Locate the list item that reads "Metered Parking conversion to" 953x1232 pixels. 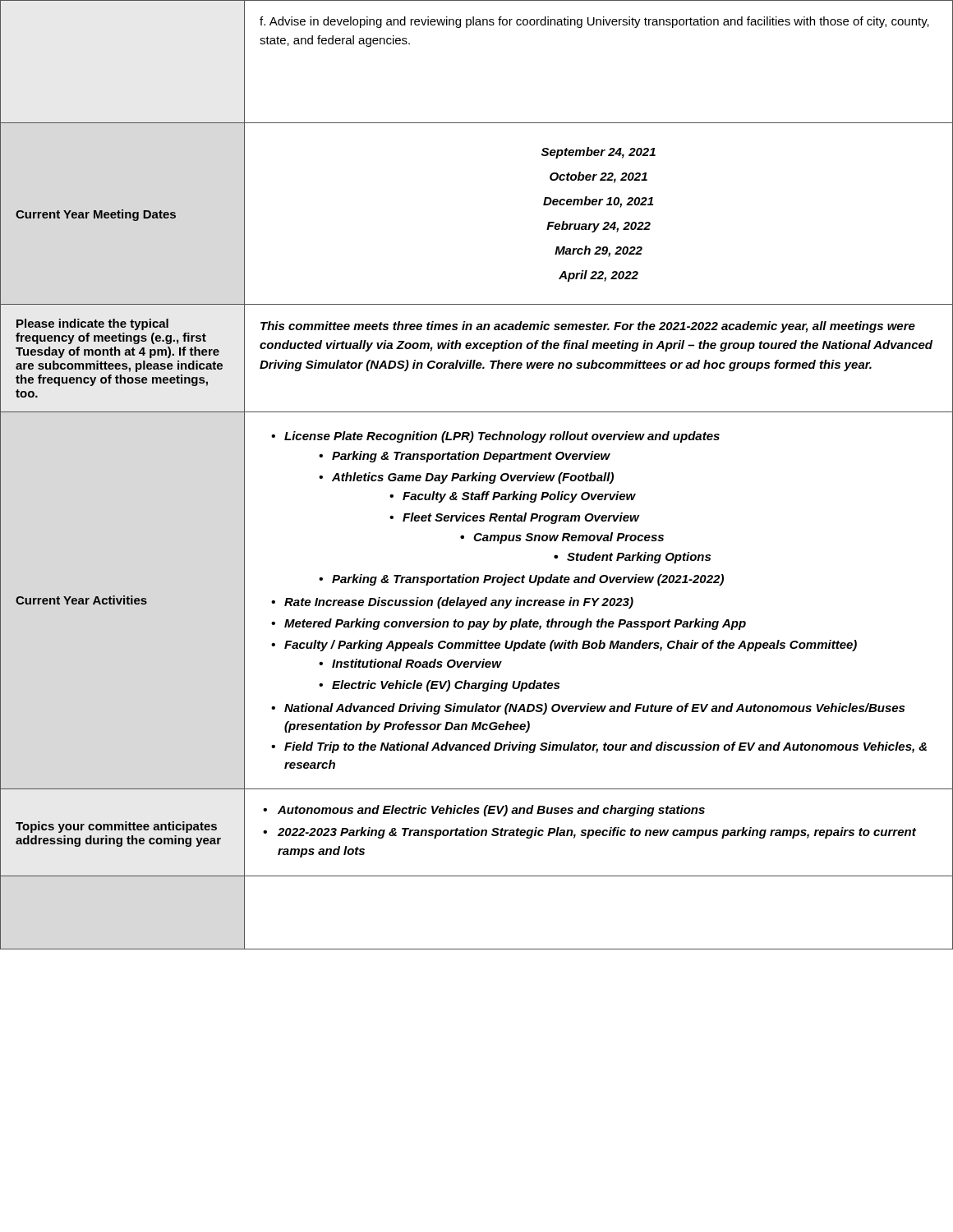click(515, 623)
